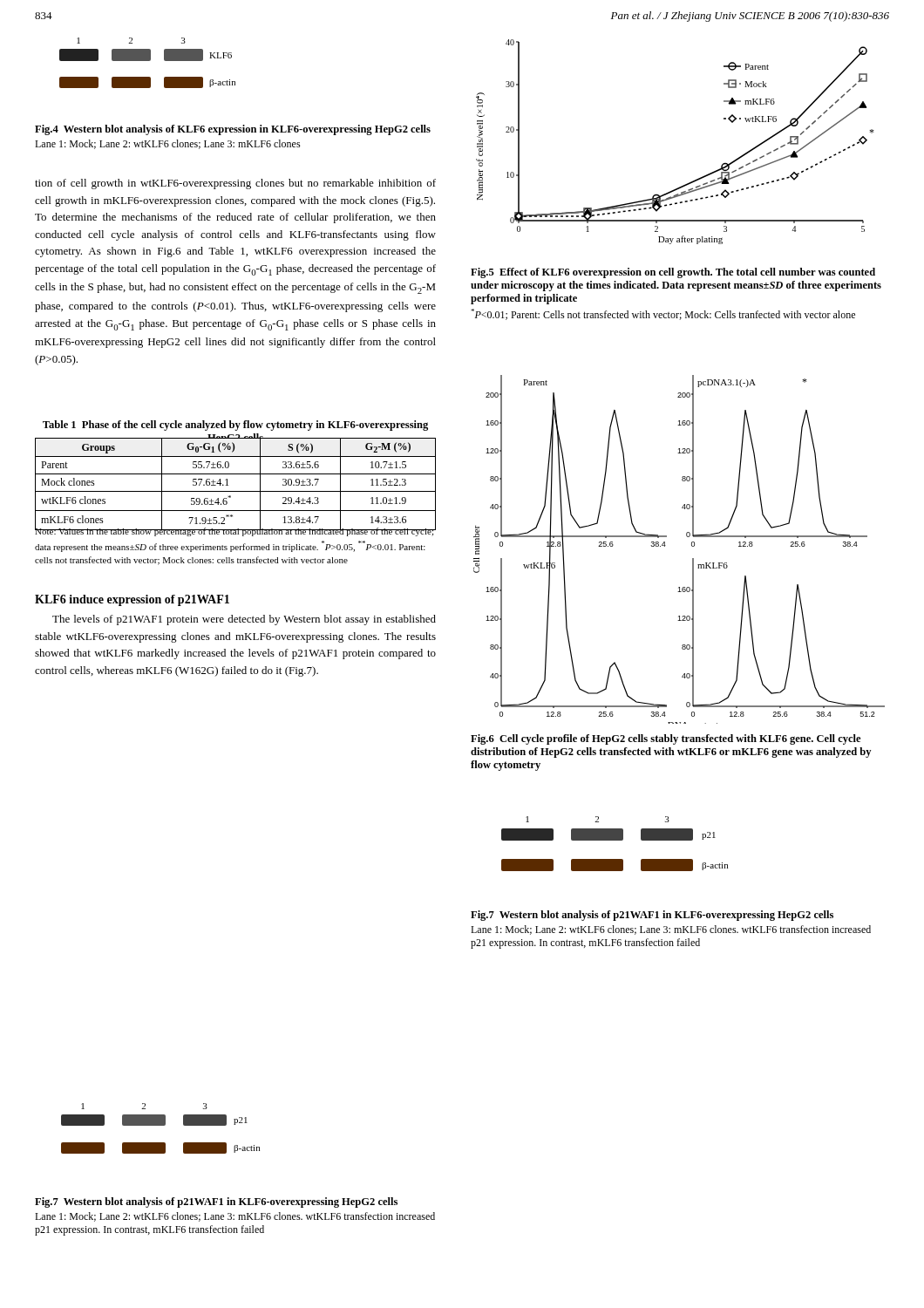The image size is (924, 1308).
Task: Click on the text starting "Fig.4 Western blot analysis of"
Action: point(235,136)
